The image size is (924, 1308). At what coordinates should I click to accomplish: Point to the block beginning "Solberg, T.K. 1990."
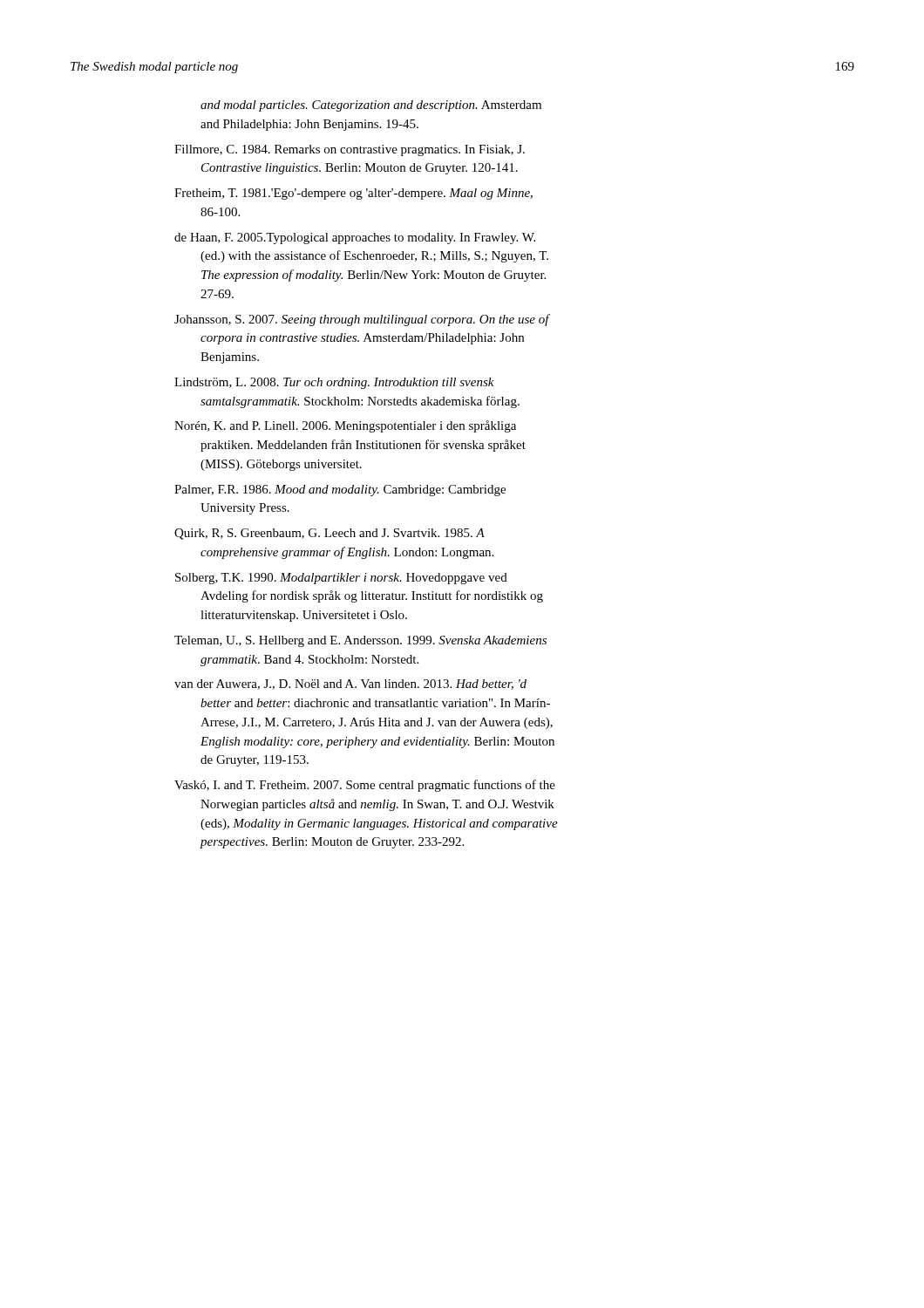(x=359, y=596)
